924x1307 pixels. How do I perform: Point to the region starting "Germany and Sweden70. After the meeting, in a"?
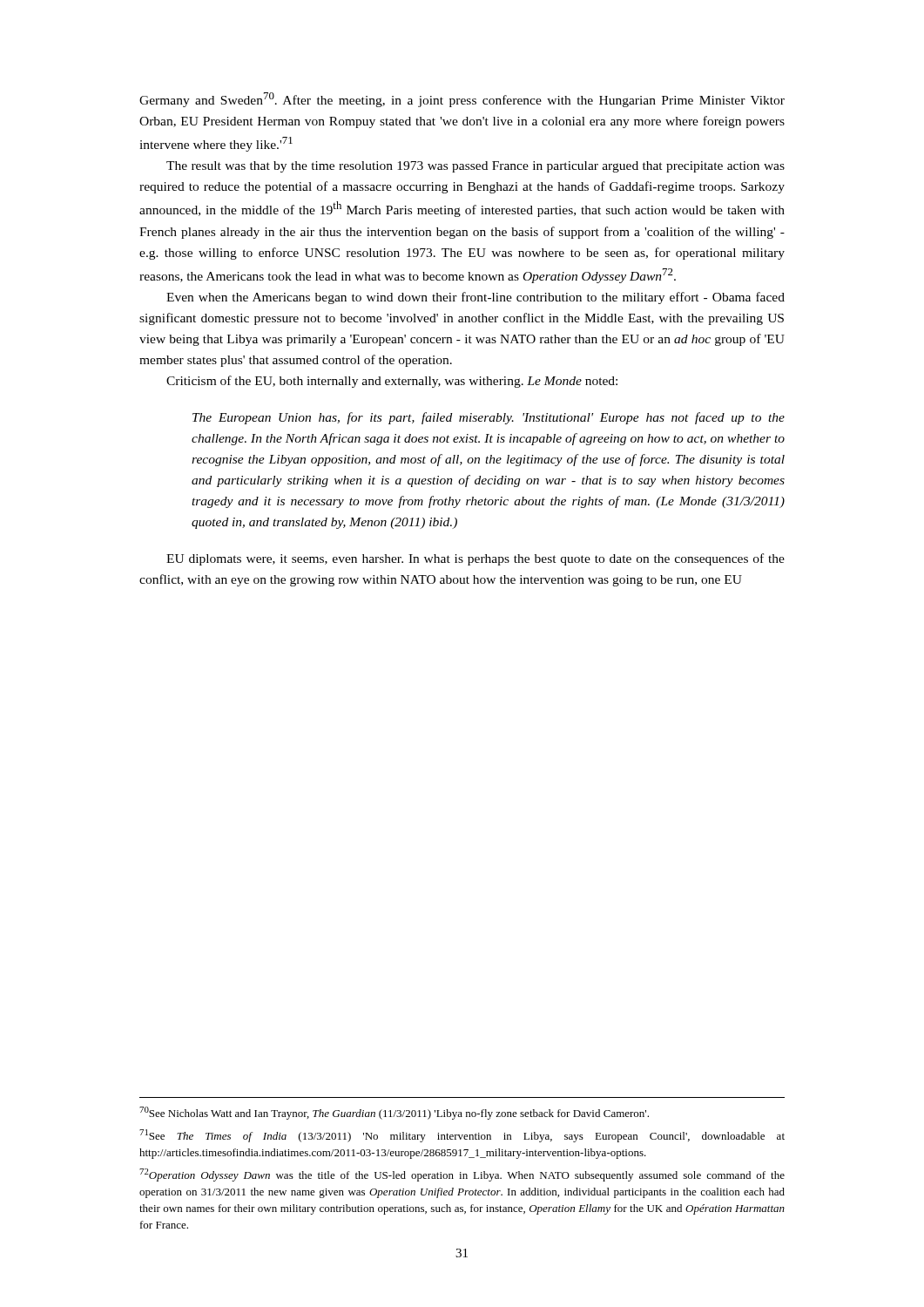(x=462, y=239)
